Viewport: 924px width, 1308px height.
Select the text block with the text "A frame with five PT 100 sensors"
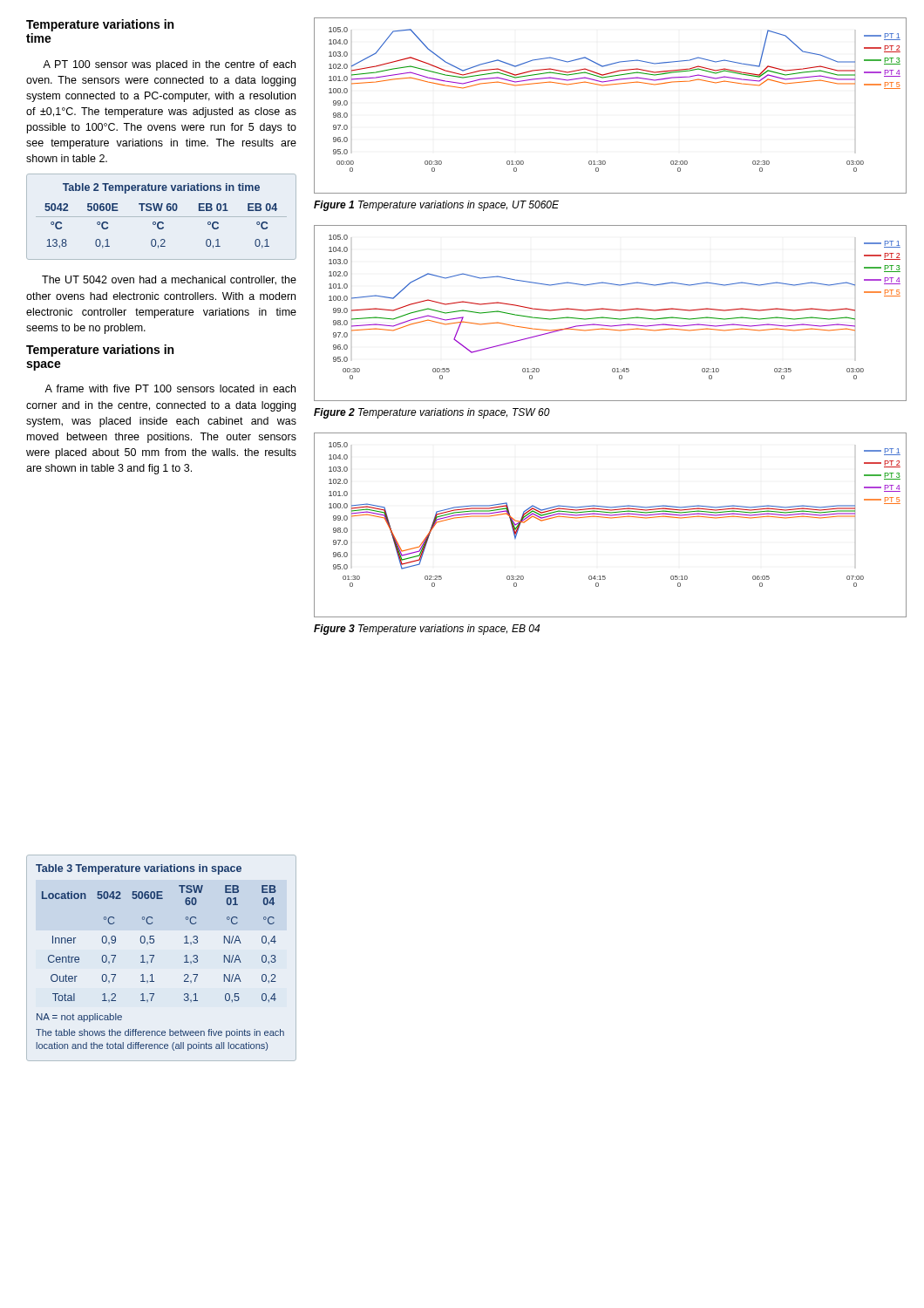coord(161,429)
